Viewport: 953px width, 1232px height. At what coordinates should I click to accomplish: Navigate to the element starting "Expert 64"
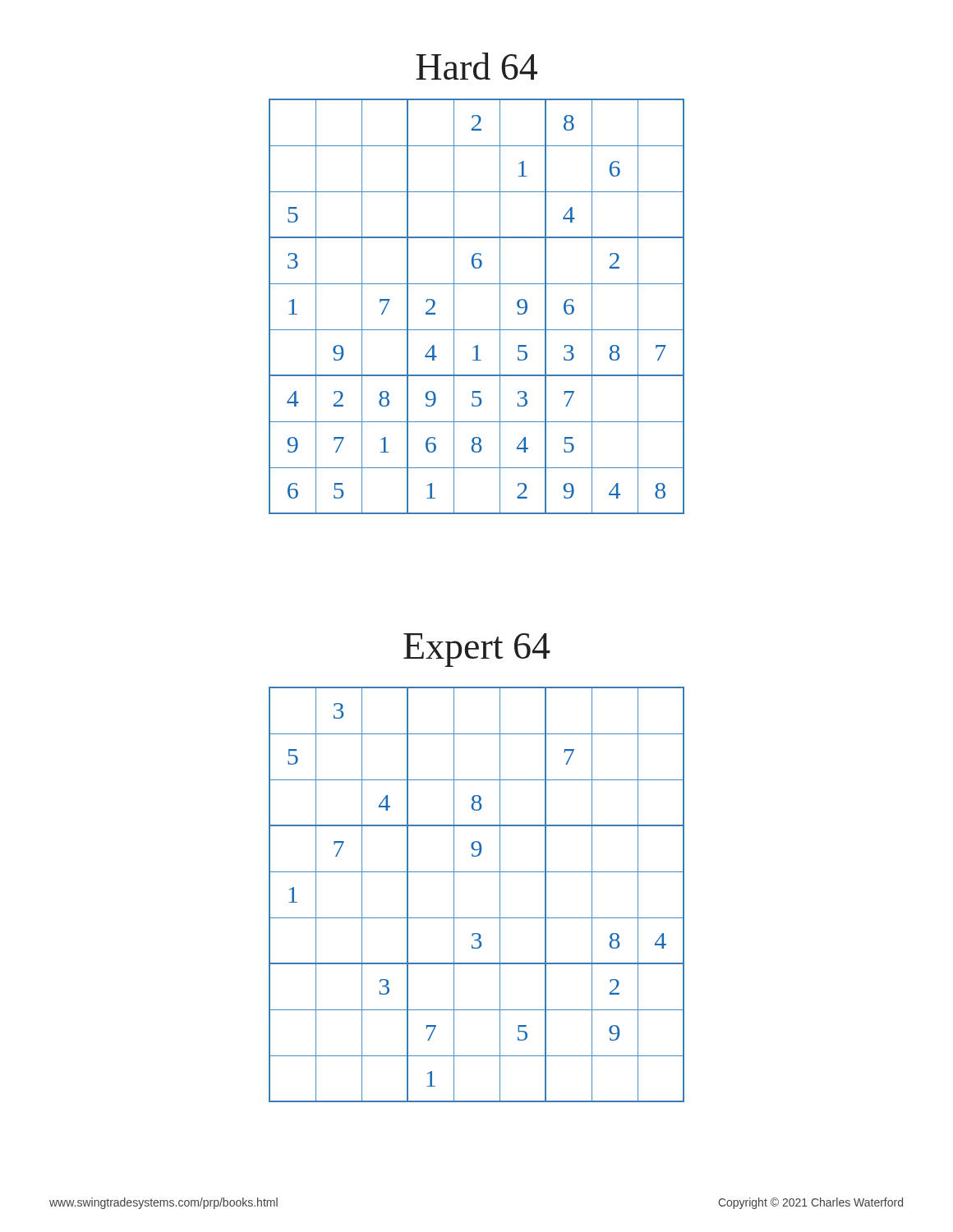pyautogui.click(x=476, y=646)
